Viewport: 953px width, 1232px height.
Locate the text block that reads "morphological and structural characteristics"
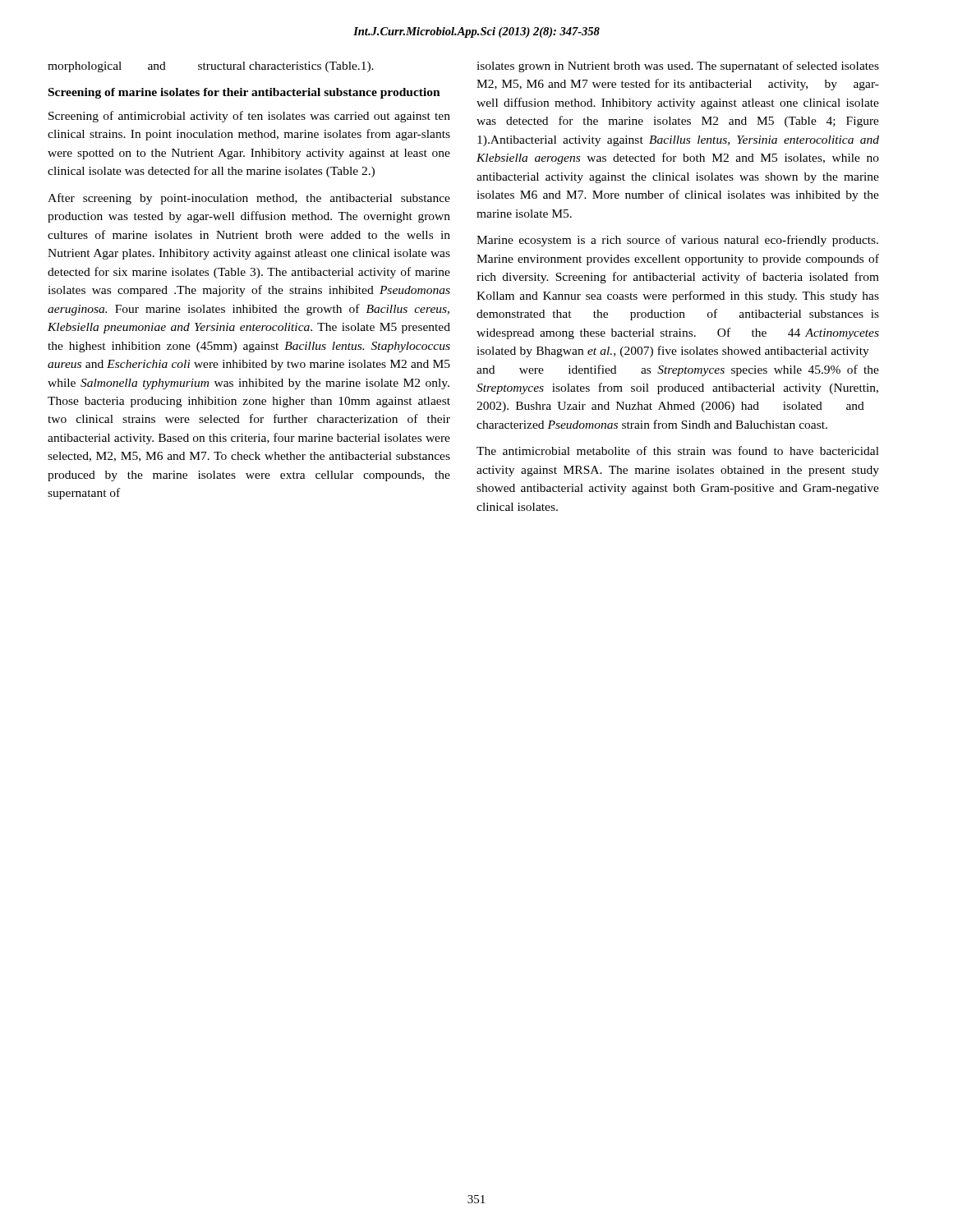249,66
